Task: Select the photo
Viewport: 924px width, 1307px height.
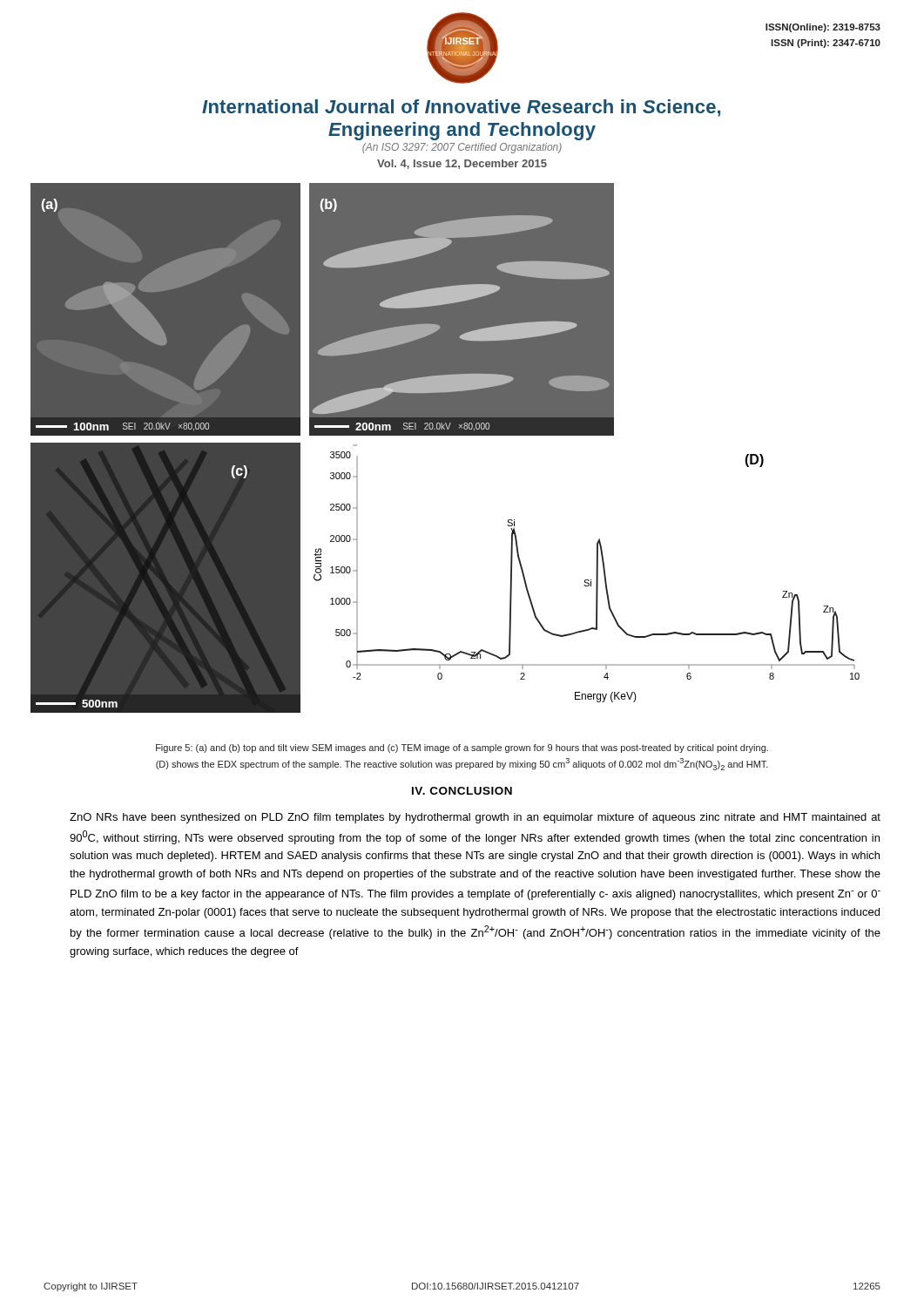Action: point(460,452)
